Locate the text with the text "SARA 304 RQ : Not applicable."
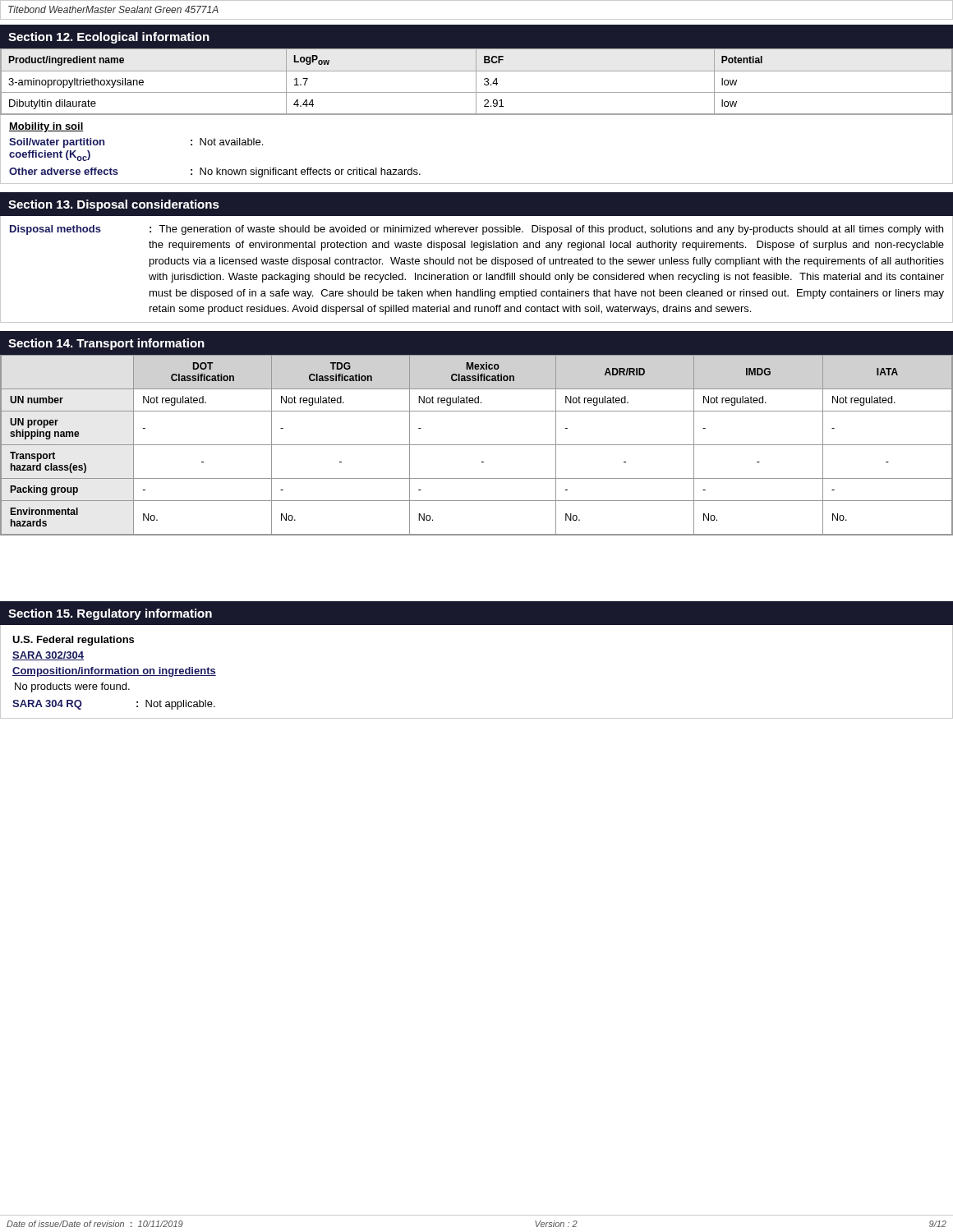This screenshot has width=953, height=1232. [x=53, y=704]
